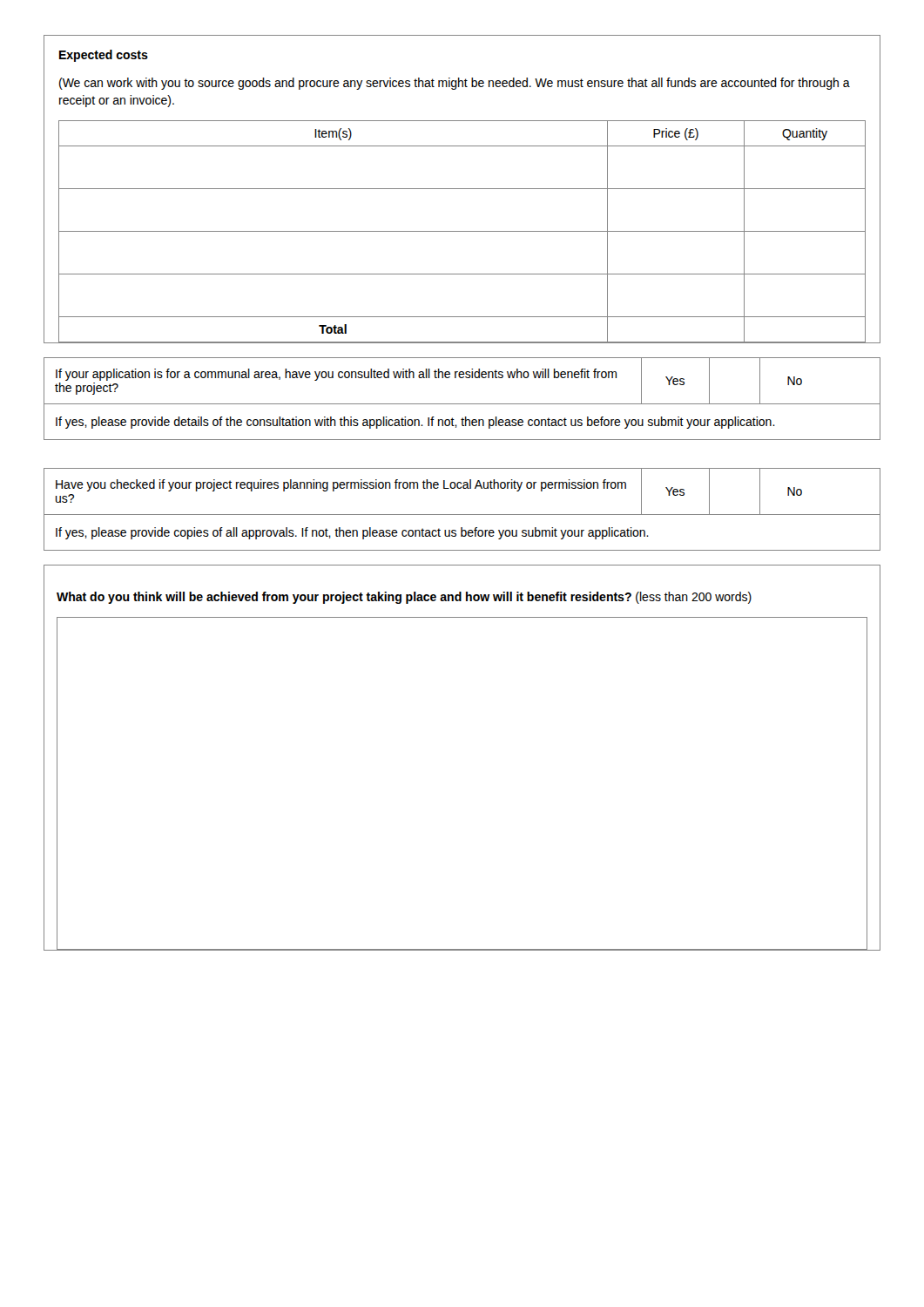Click on the table containing "Price (£)"
Image resolution: width=924 pixels, height=1307 pixels.
462,231
